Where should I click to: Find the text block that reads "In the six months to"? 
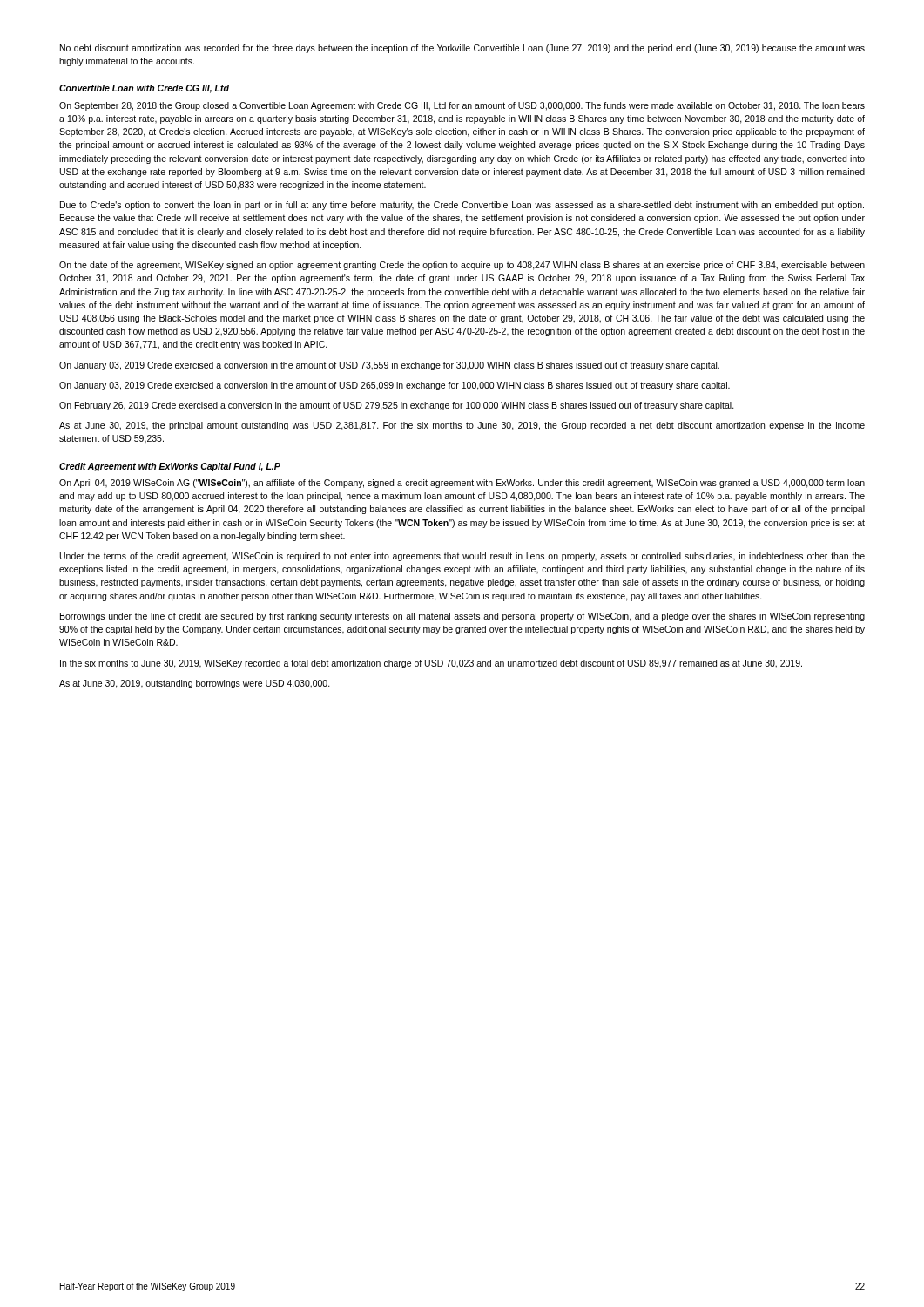click(462, 663)
